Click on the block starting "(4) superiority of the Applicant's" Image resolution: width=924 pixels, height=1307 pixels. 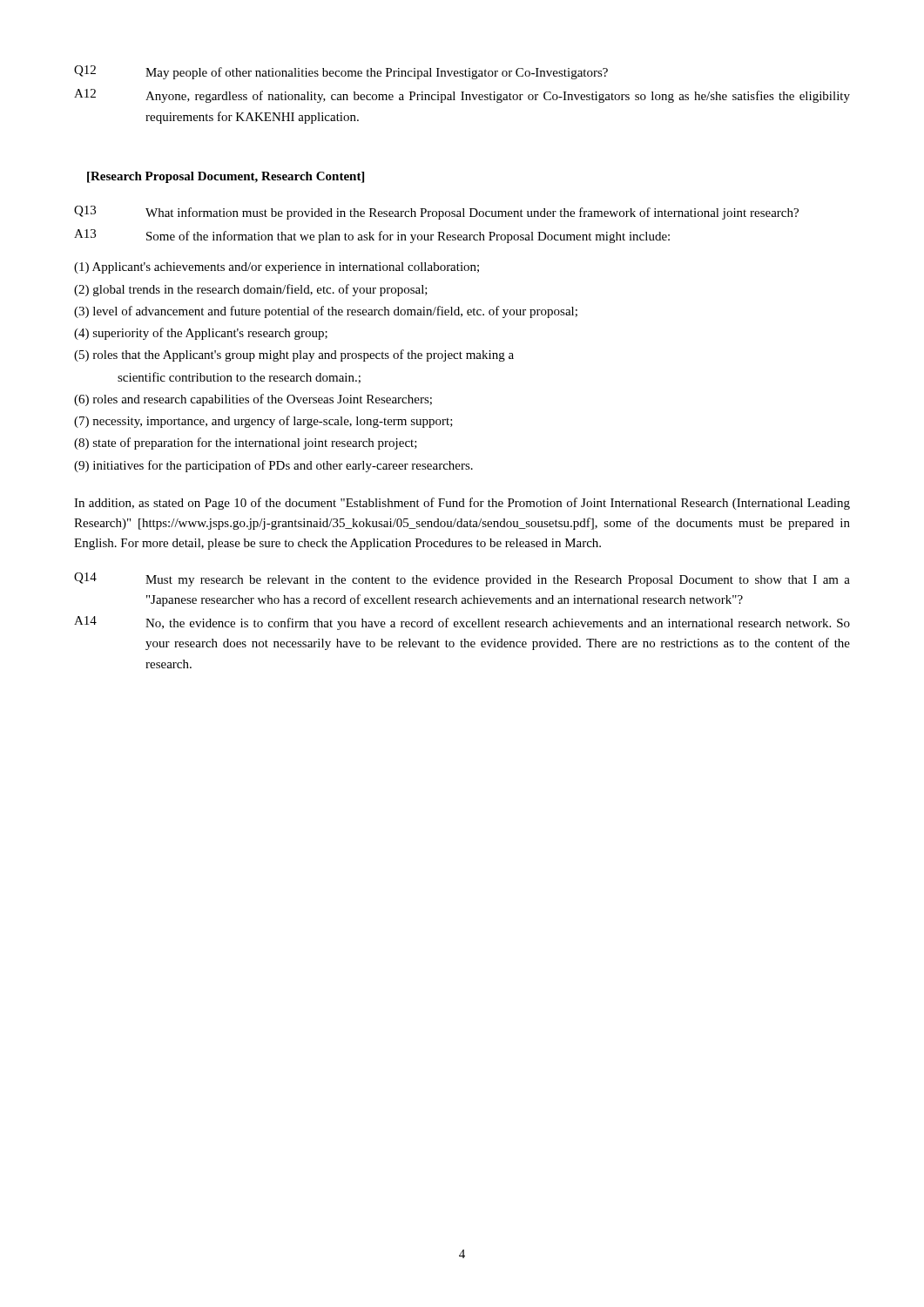[201, 333]
